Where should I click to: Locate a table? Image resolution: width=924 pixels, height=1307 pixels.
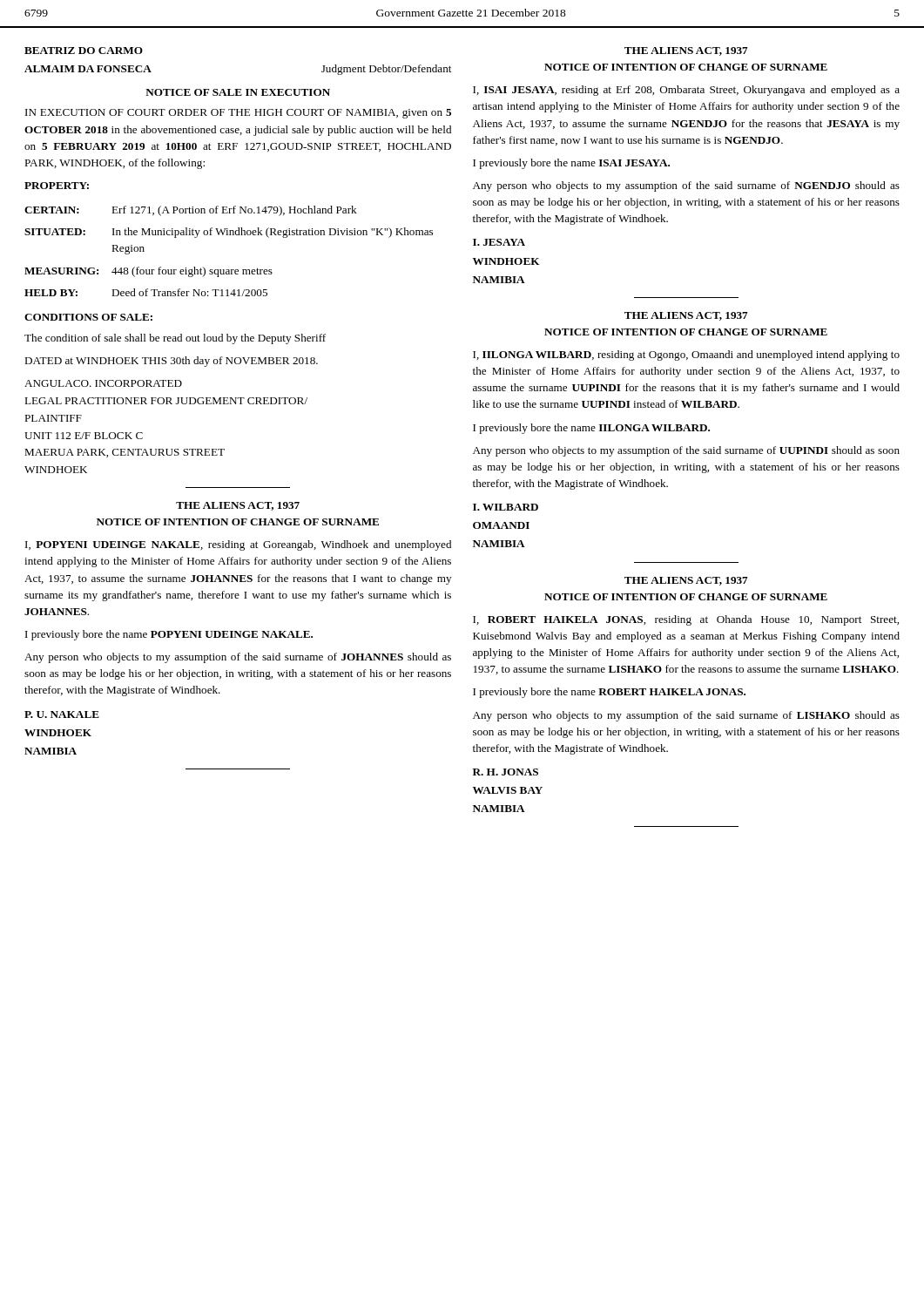pos(238,251)
